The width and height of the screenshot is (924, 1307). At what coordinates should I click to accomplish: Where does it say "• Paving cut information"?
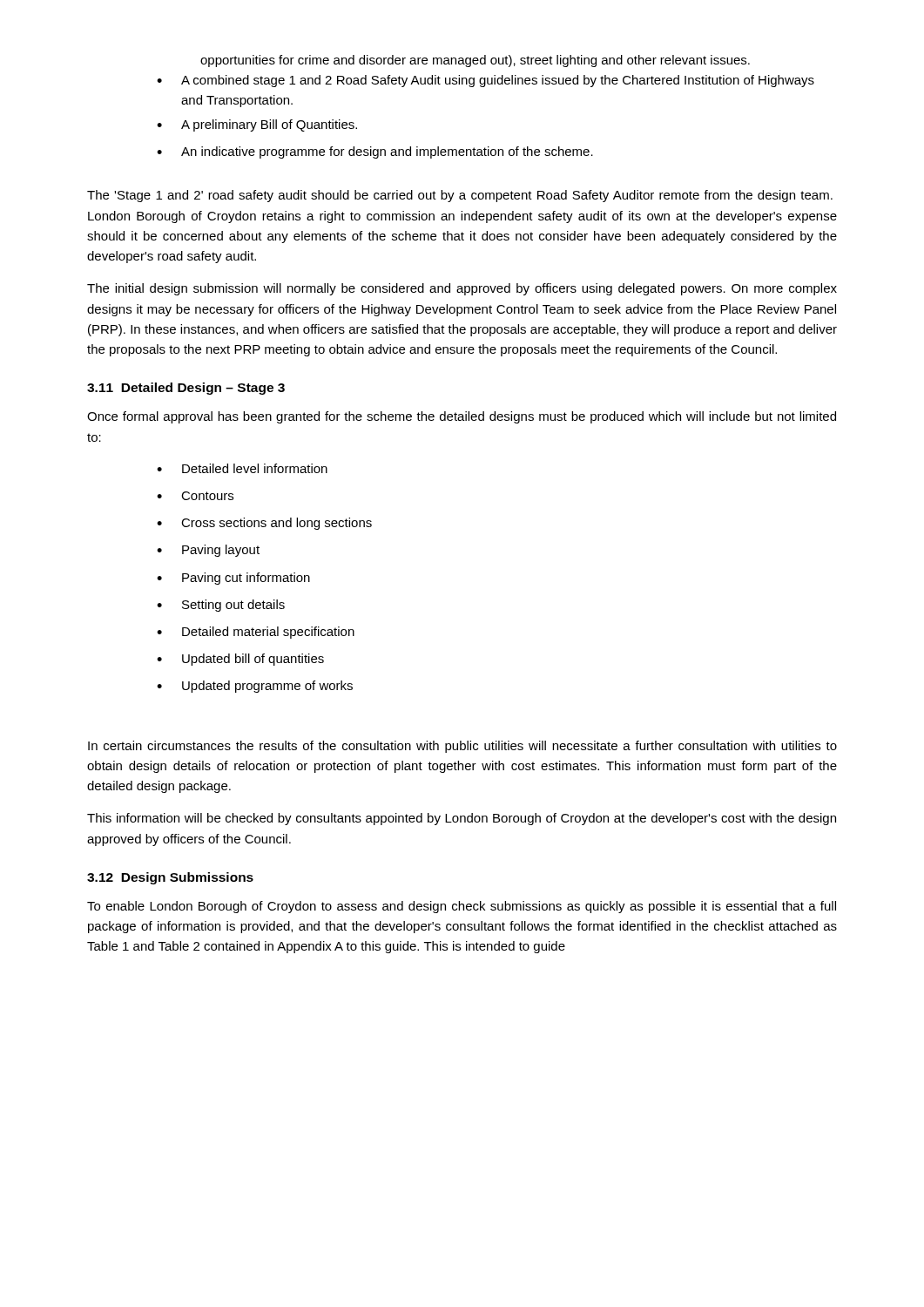[x=234, y=579]
